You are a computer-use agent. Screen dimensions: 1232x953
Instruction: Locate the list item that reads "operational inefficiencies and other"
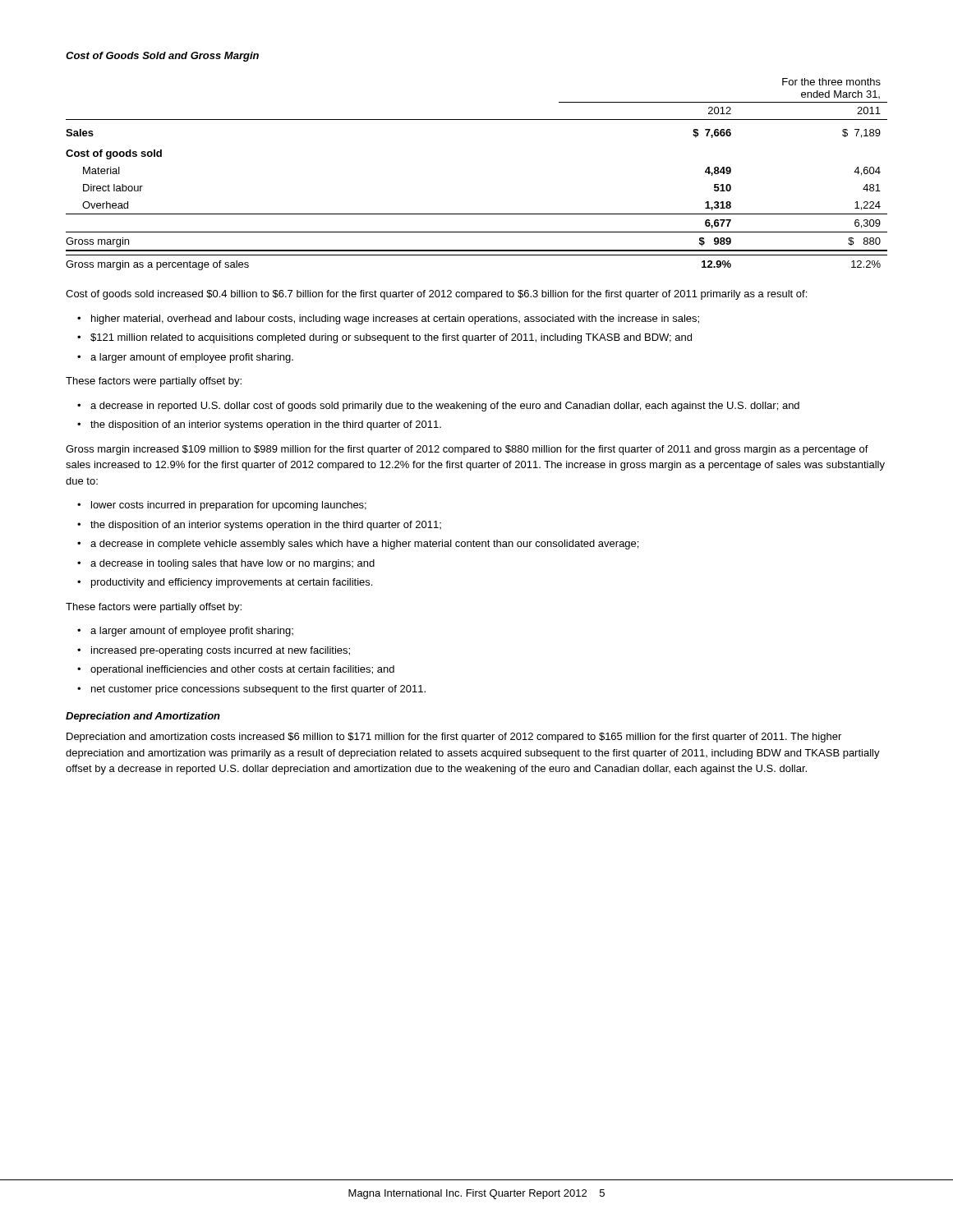(x=243, y=669)
